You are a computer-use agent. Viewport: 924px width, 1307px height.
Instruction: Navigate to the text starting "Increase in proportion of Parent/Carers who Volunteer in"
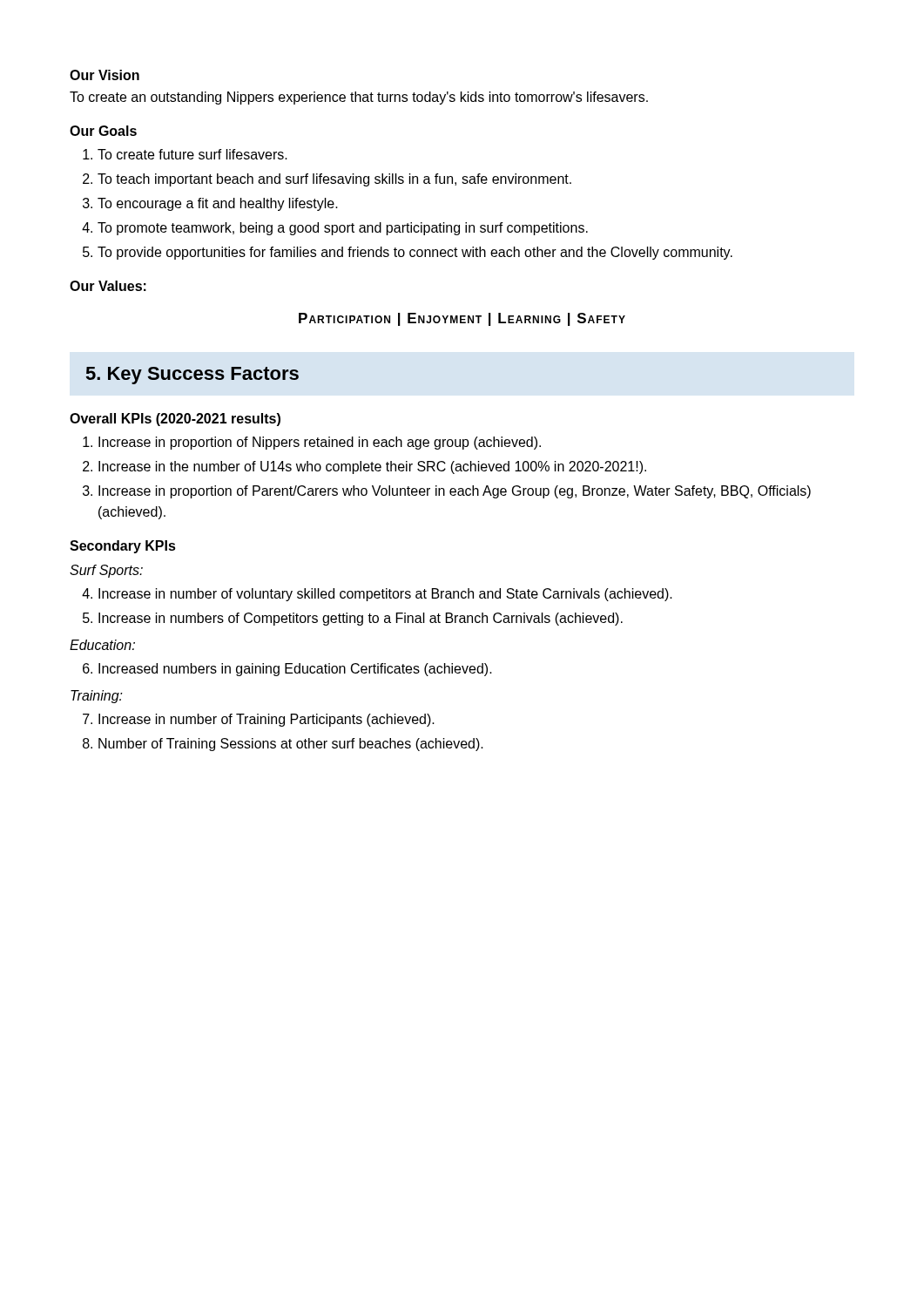(x=454, y=501)
